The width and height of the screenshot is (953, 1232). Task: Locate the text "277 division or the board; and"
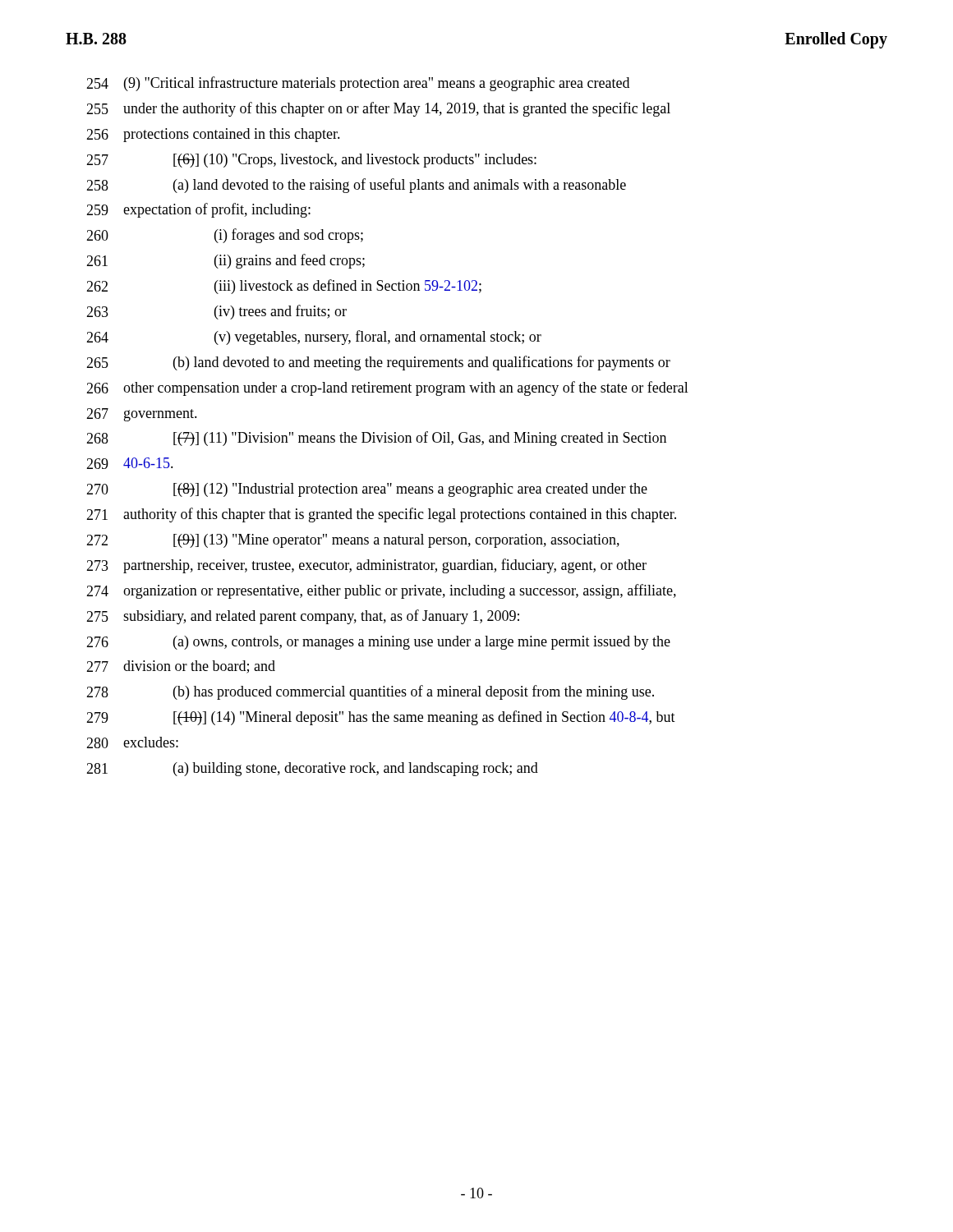(181, 667)
